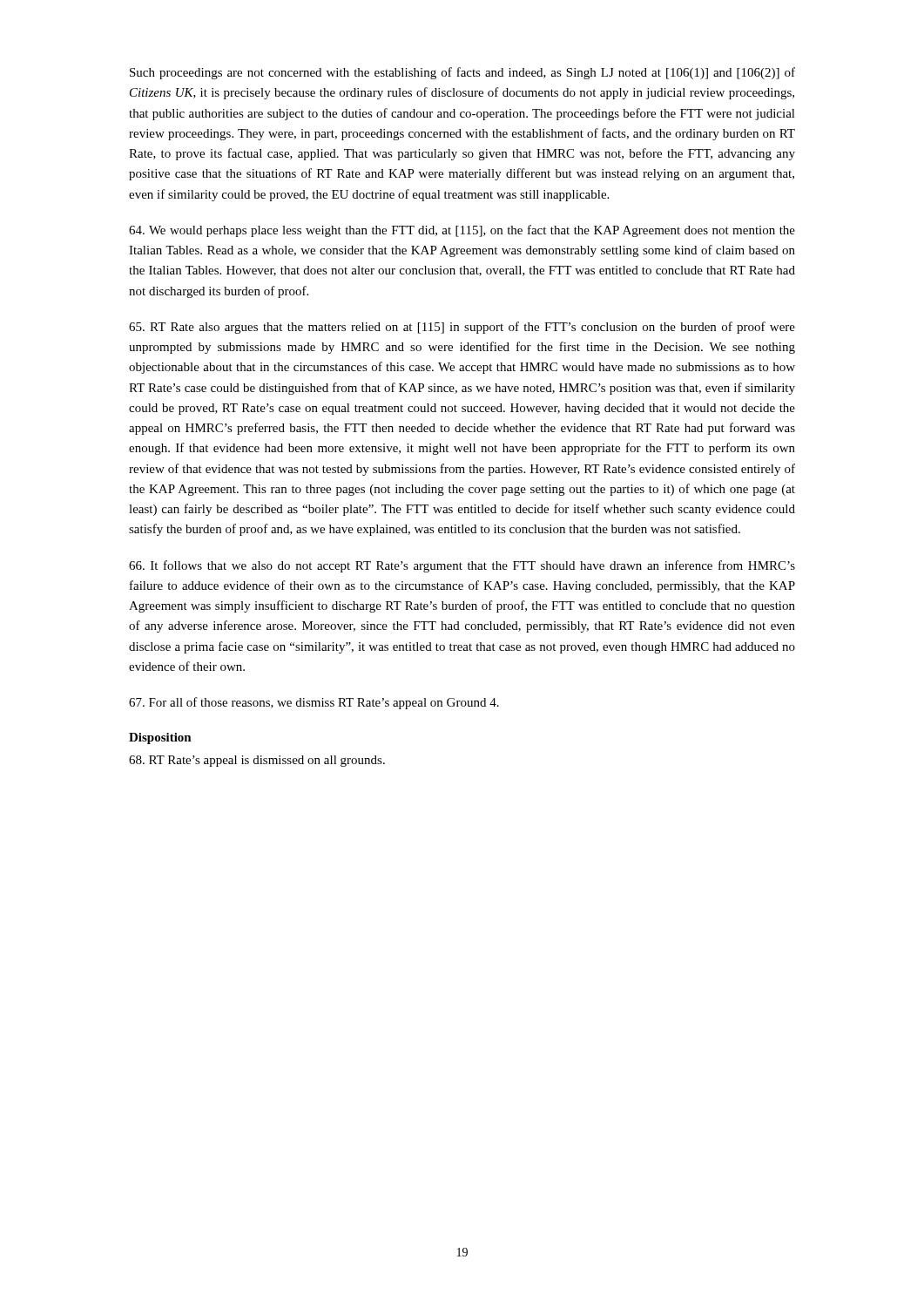Point to the region starting "For all of those reasons,"
Image resolution: width=924 pixels, height=1307 pixels.
314,702
